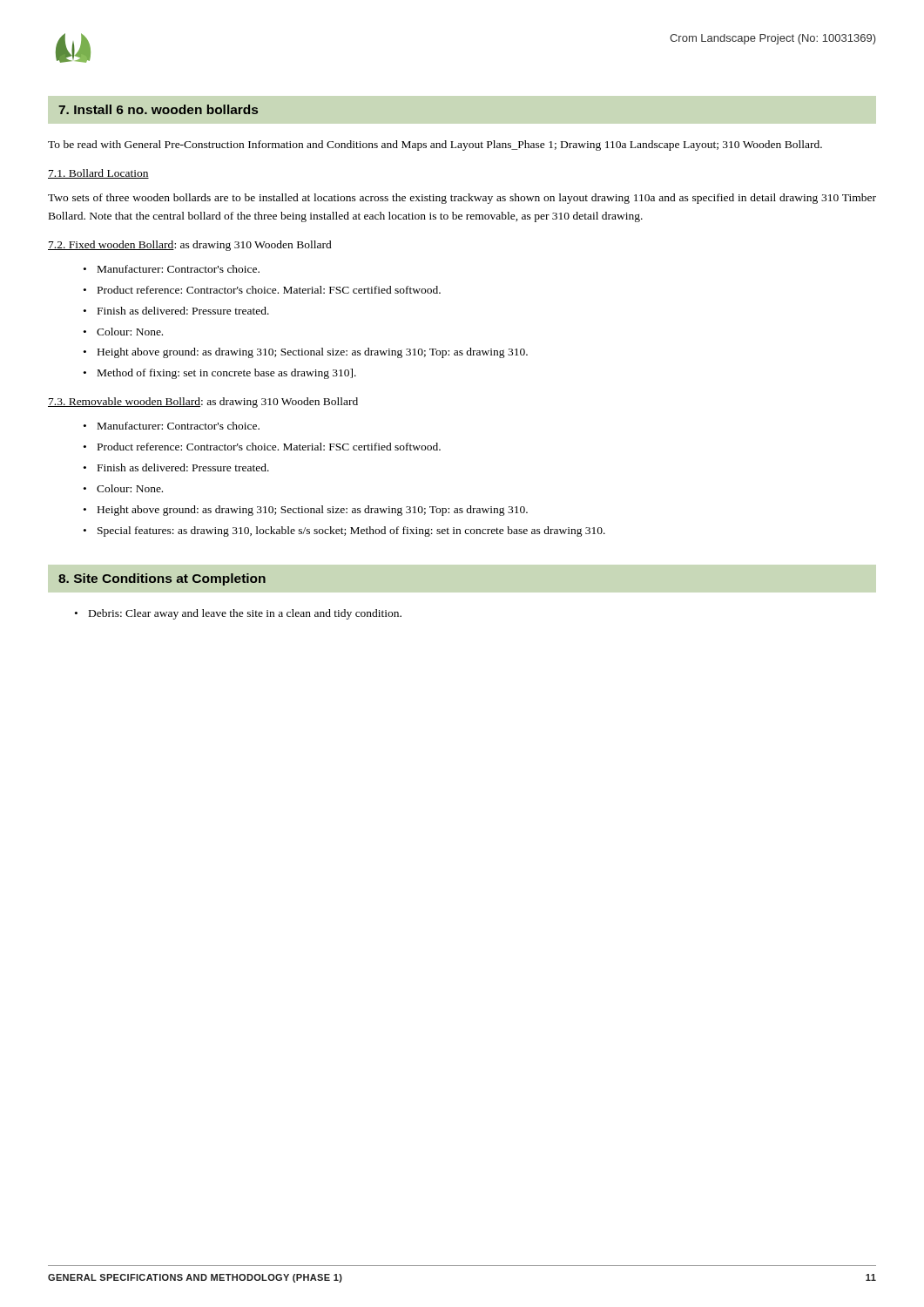
Task: Select the text block that reads "3. Removable wooden Bollard: as"
Action: [203, 402]
